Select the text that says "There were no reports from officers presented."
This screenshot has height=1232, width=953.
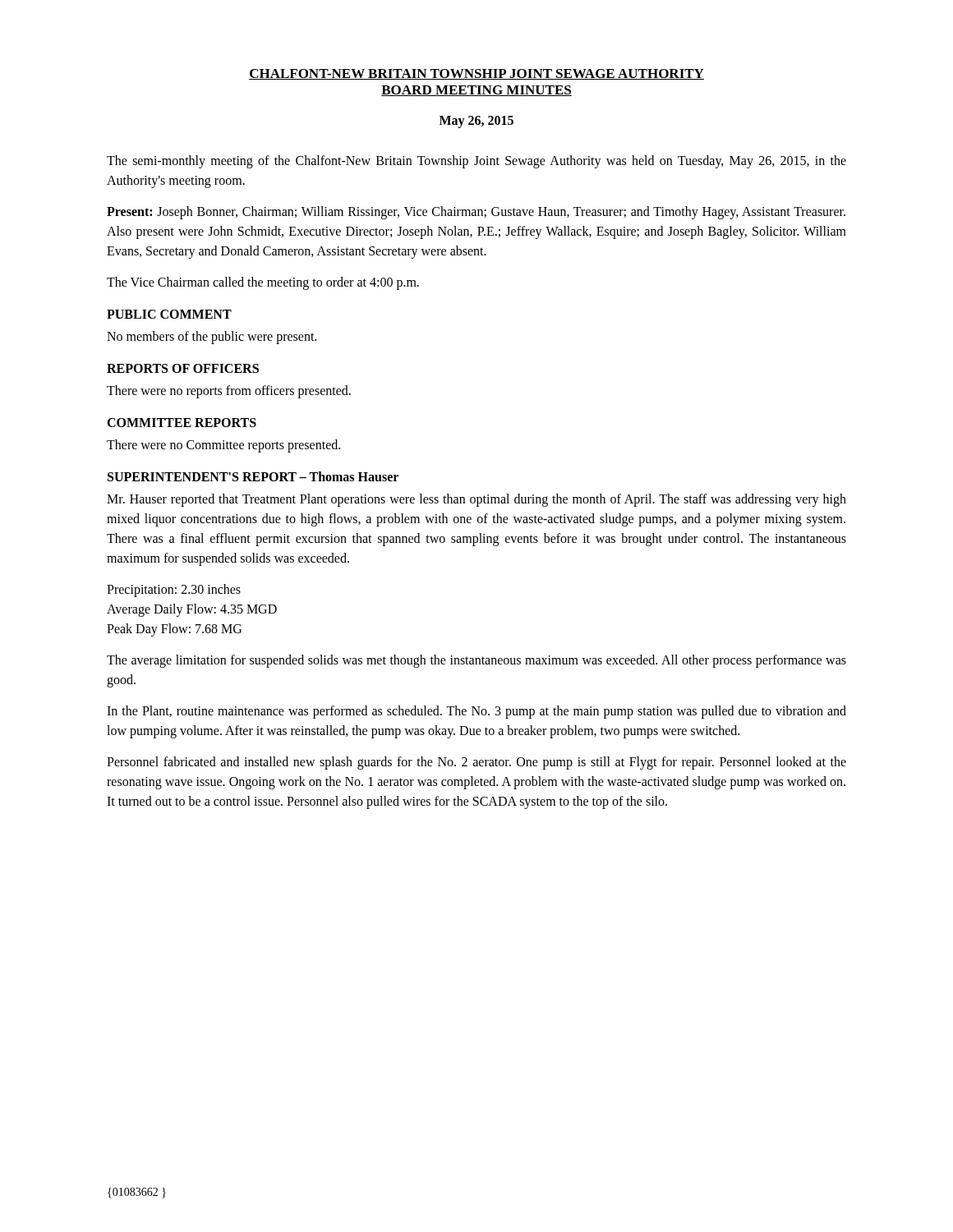[229, 391]
